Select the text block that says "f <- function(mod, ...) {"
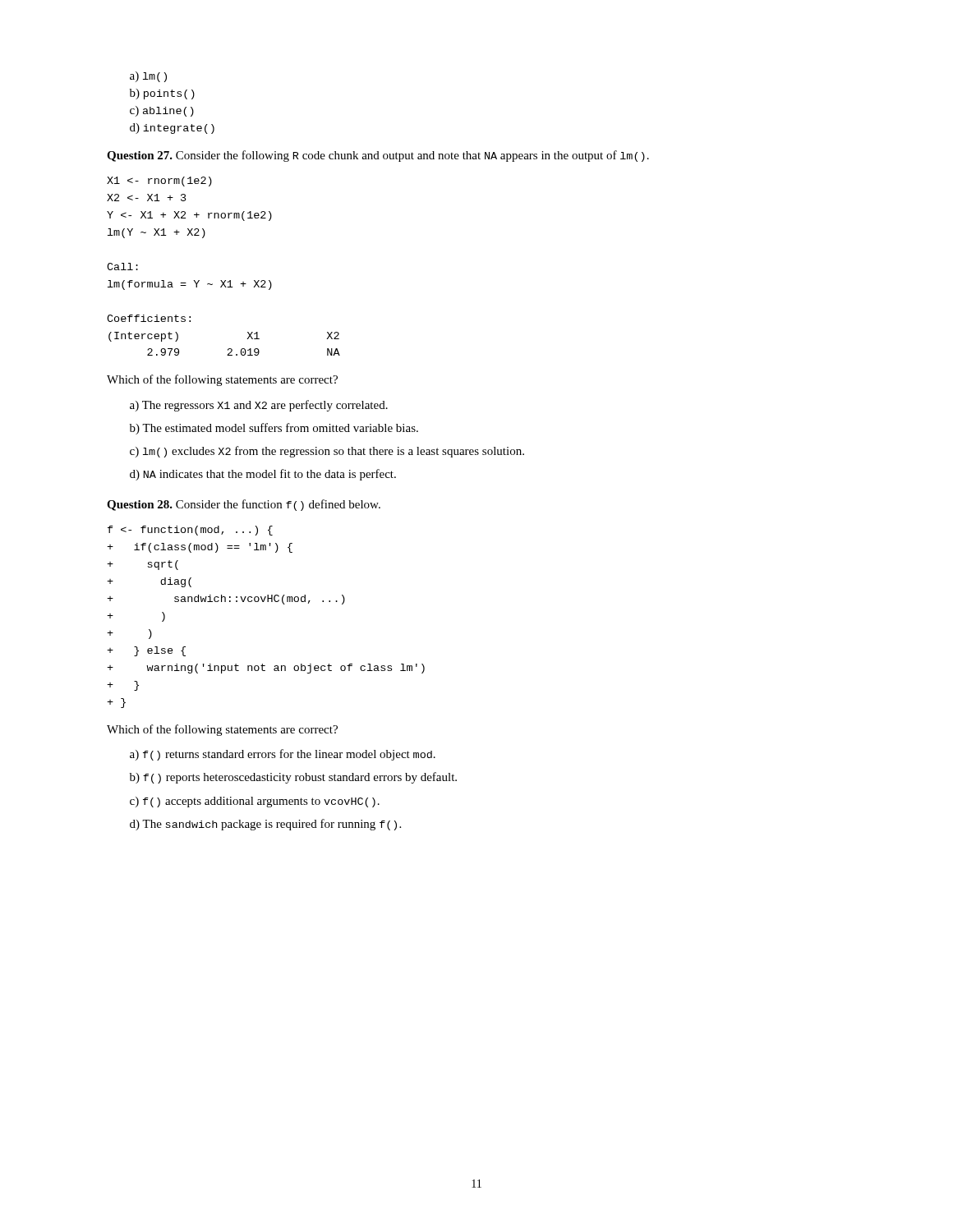Viewport: 953px width, 1232px height. click(x=190, y=531)
